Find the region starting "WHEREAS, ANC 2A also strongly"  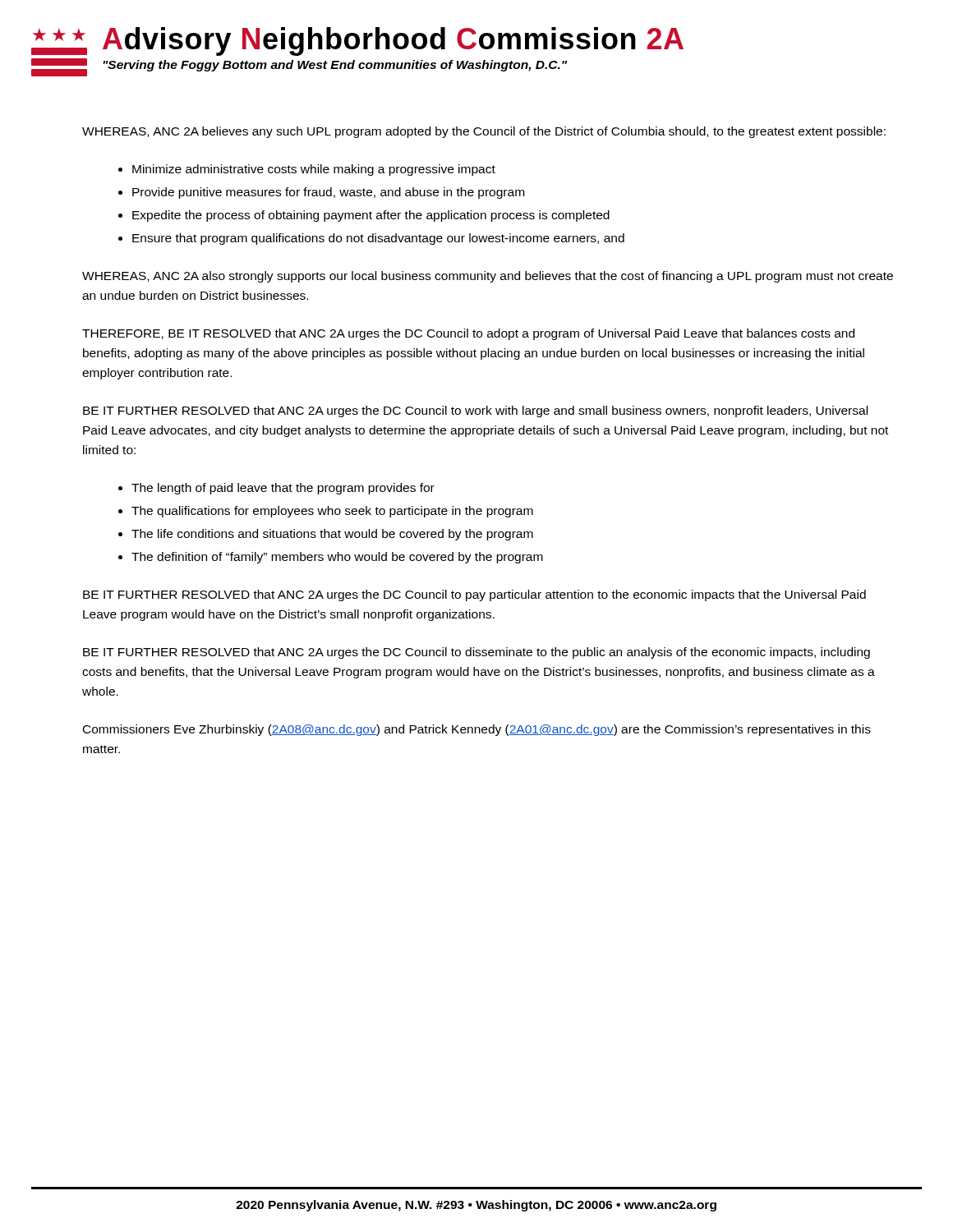(x=488, y=286)
